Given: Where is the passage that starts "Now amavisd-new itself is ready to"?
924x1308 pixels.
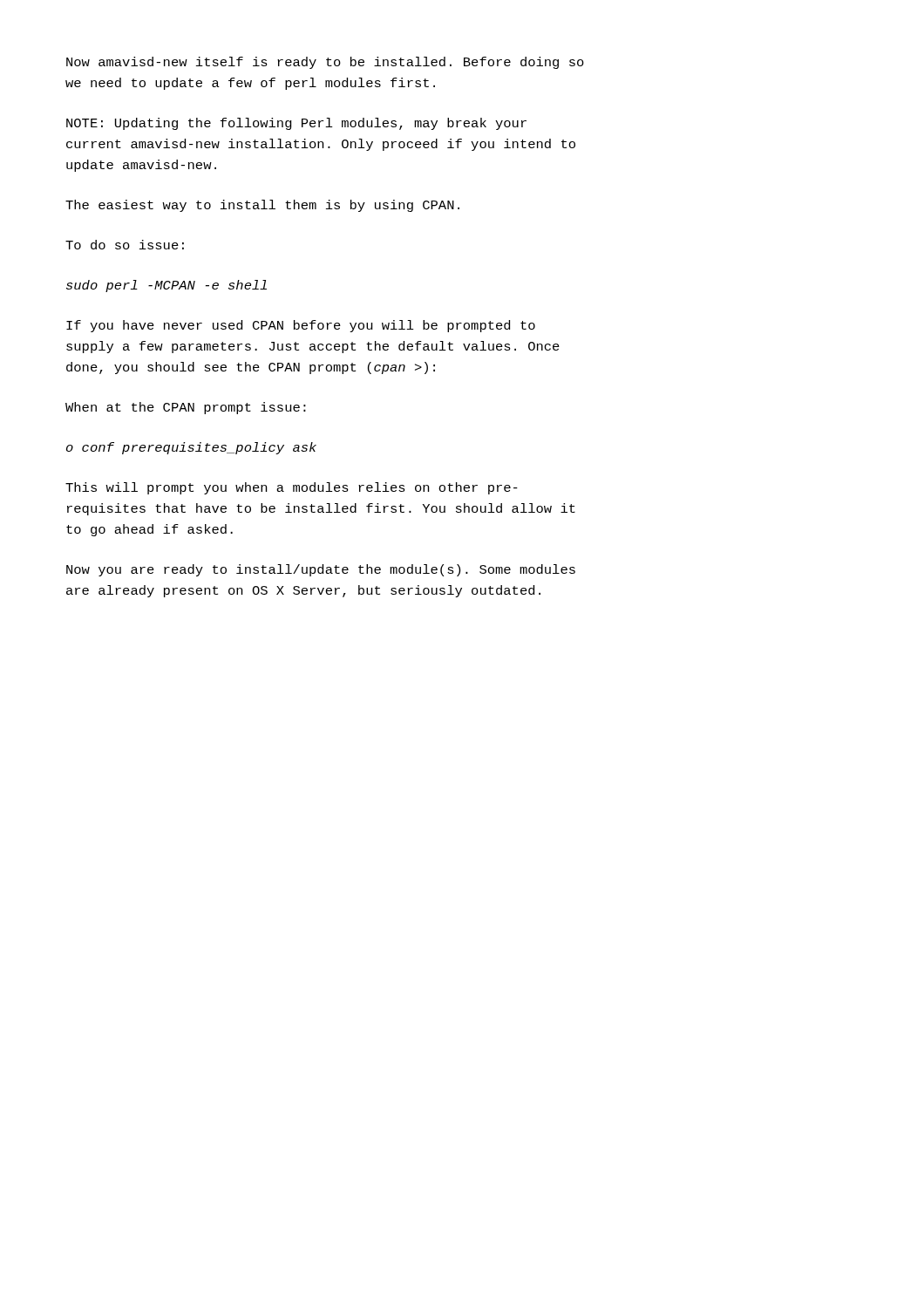Looking at the screenshot, I should pyautogui.click(x=325, y=73).
